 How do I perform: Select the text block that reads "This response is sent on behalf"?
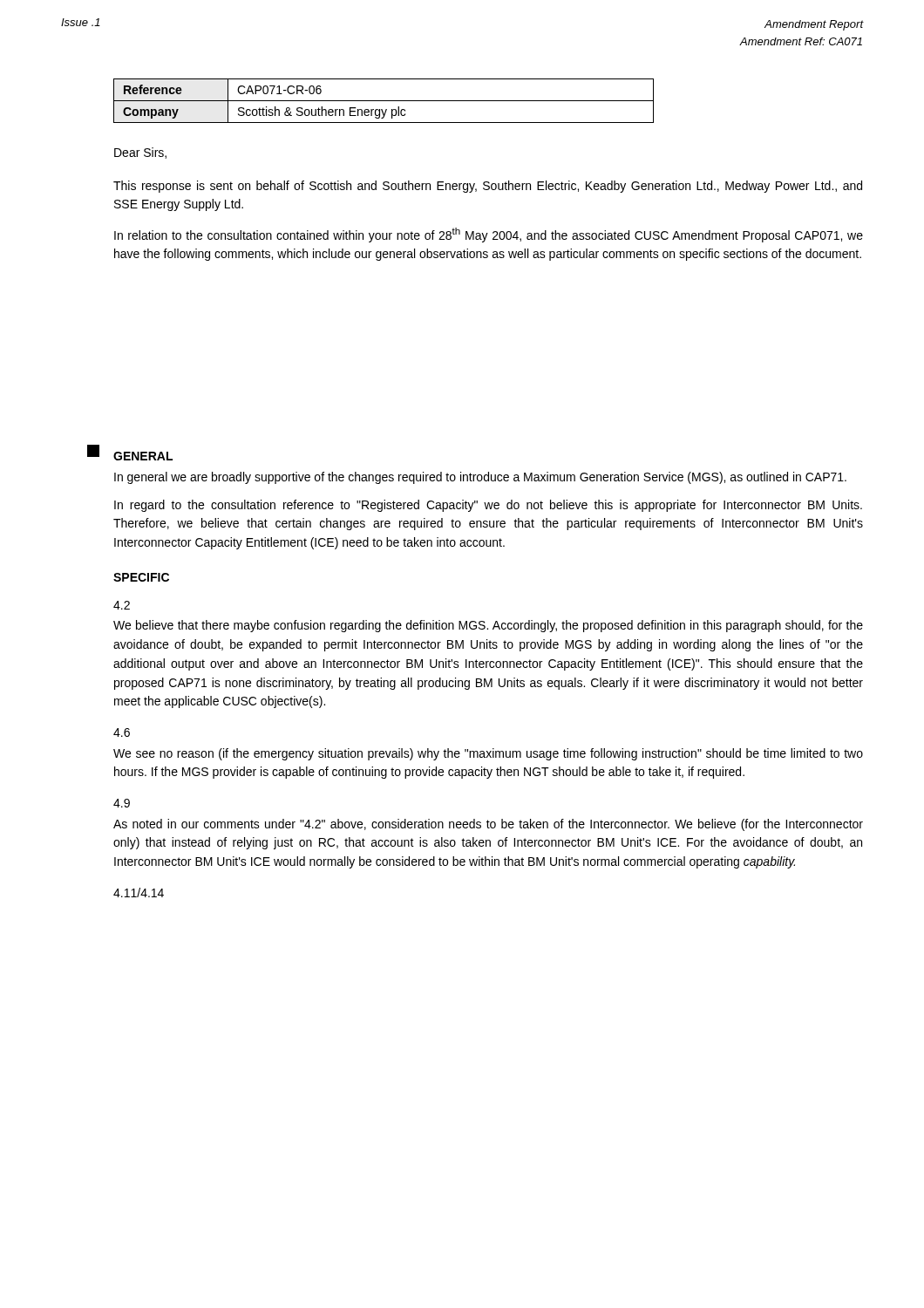point(488,195)
